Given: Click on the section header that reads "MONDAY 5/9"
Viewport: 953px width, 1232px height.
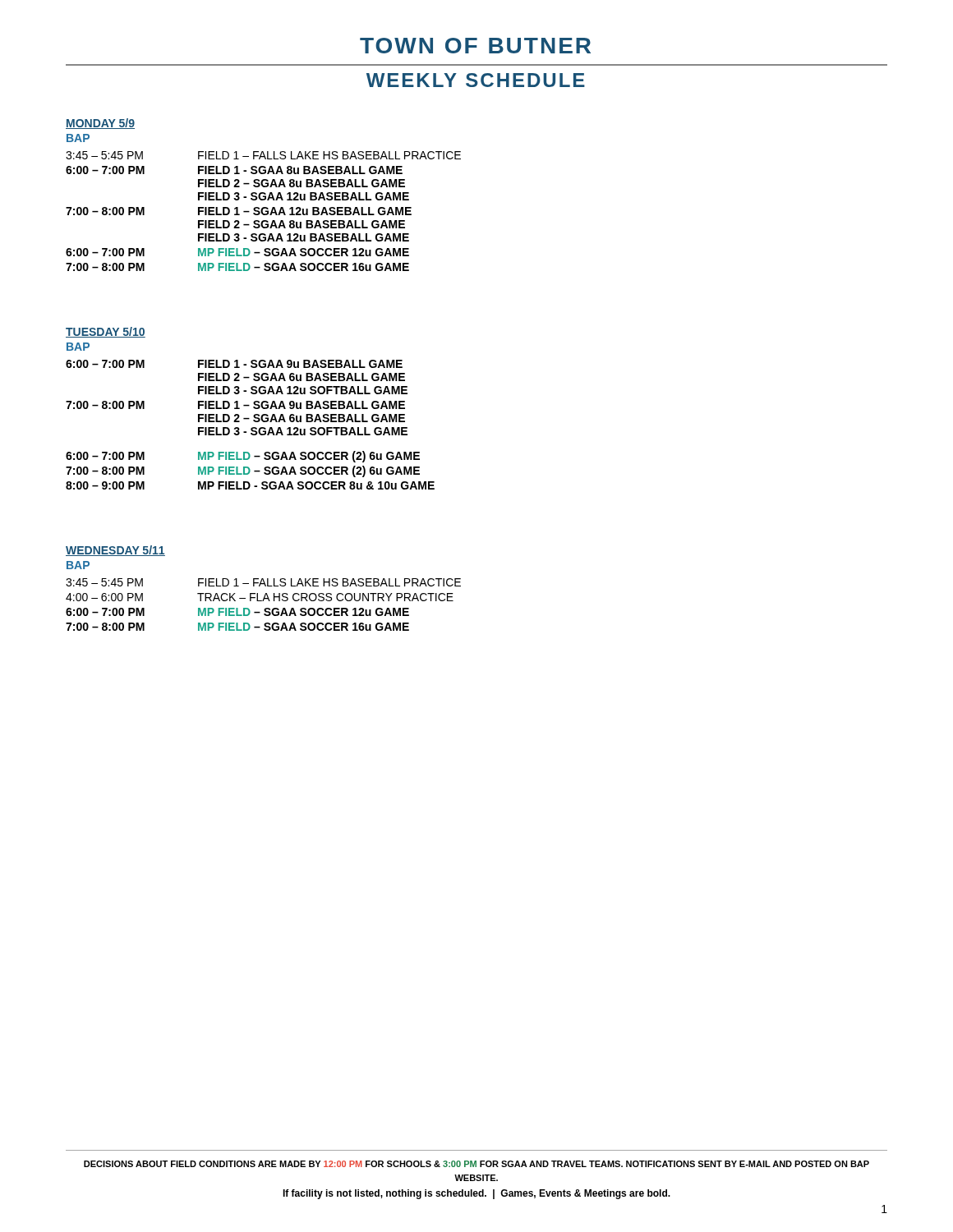Looking at the screenshot, I should click(100, 123).
